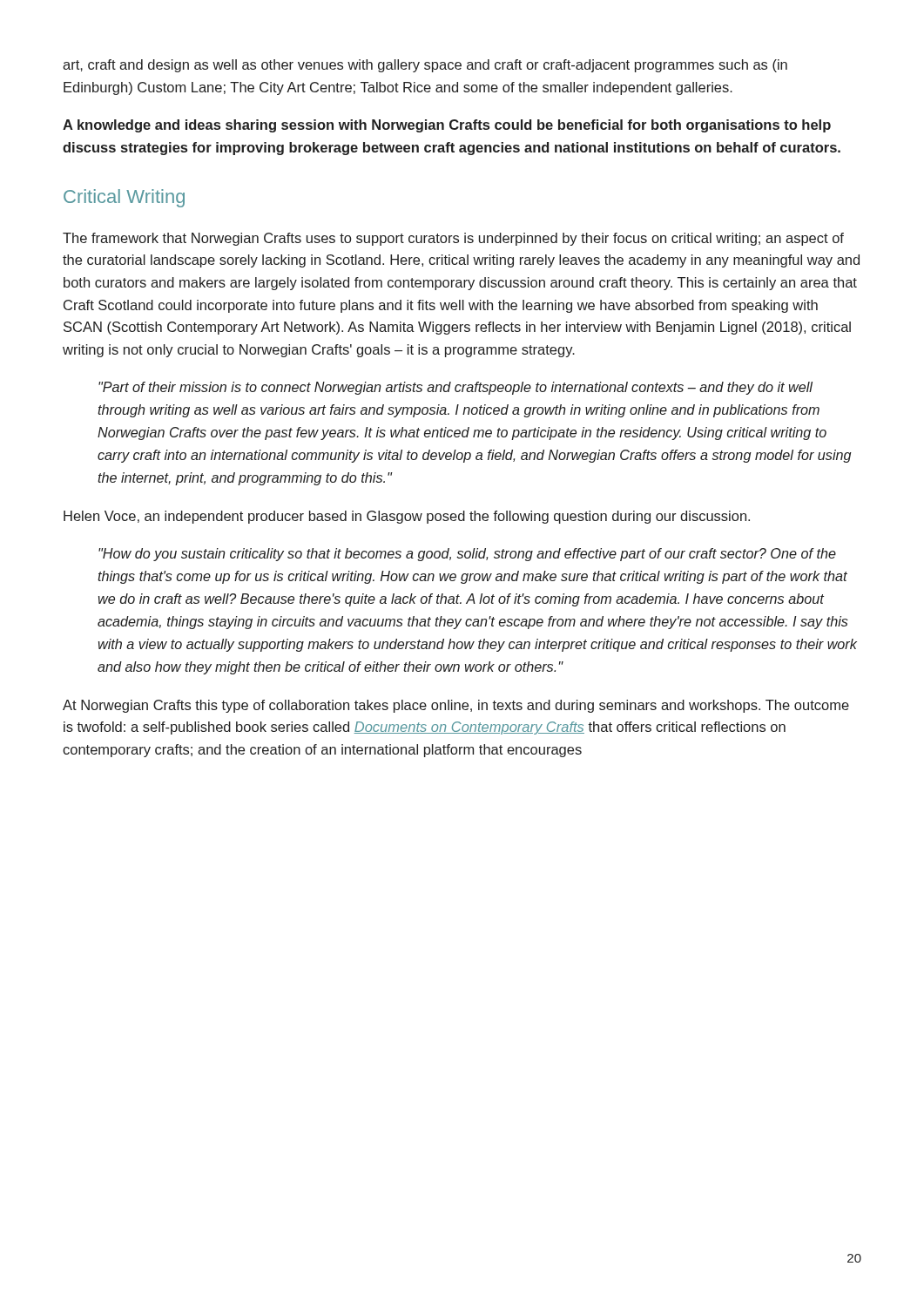This screenshot has height=1307, width=924.
Task: Select the text block containing ""How do you sustain criticality"
Action: [479, 611]
